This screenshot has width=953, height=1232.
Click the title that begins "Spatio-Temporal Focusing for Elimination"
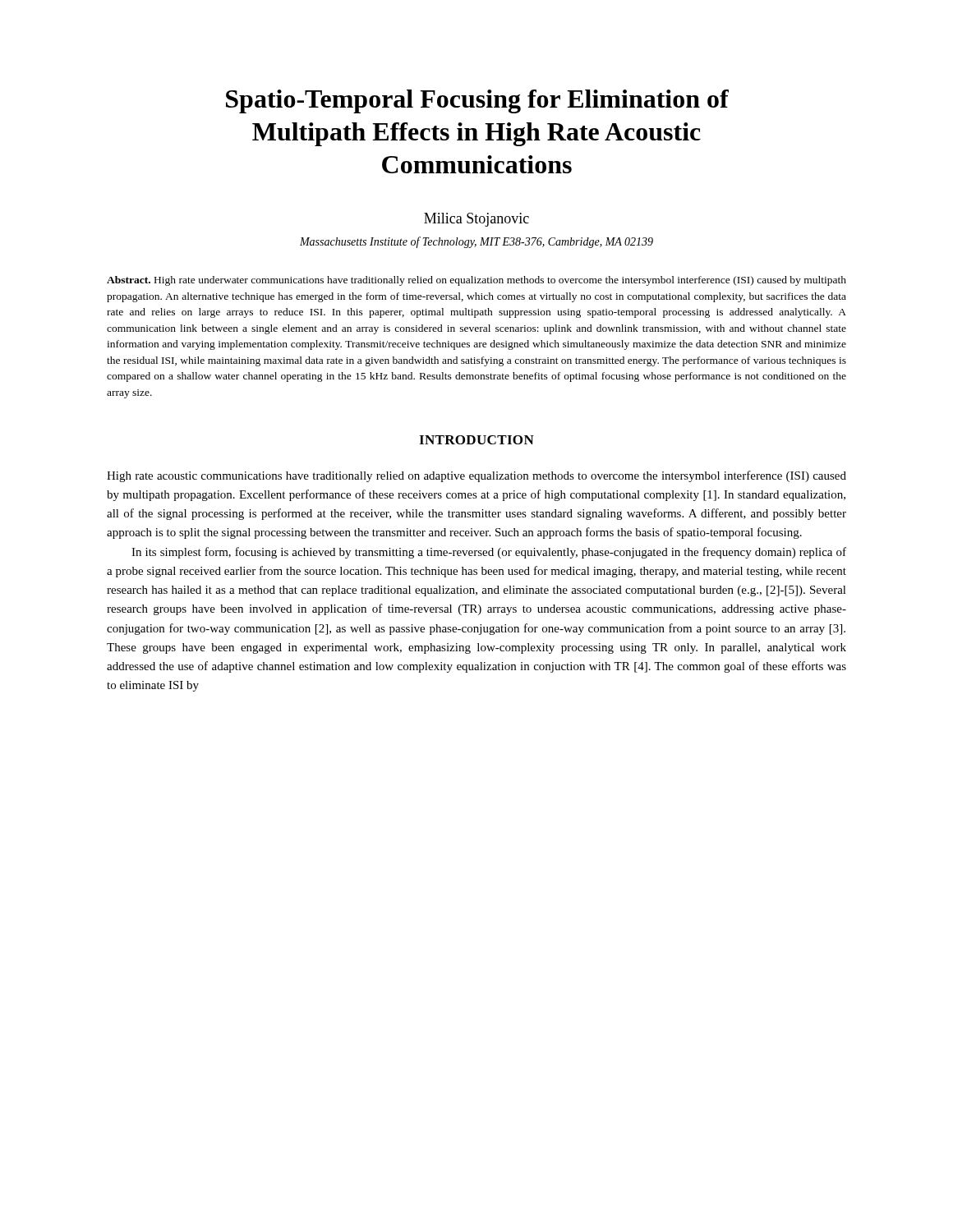[x=476, y=131]
